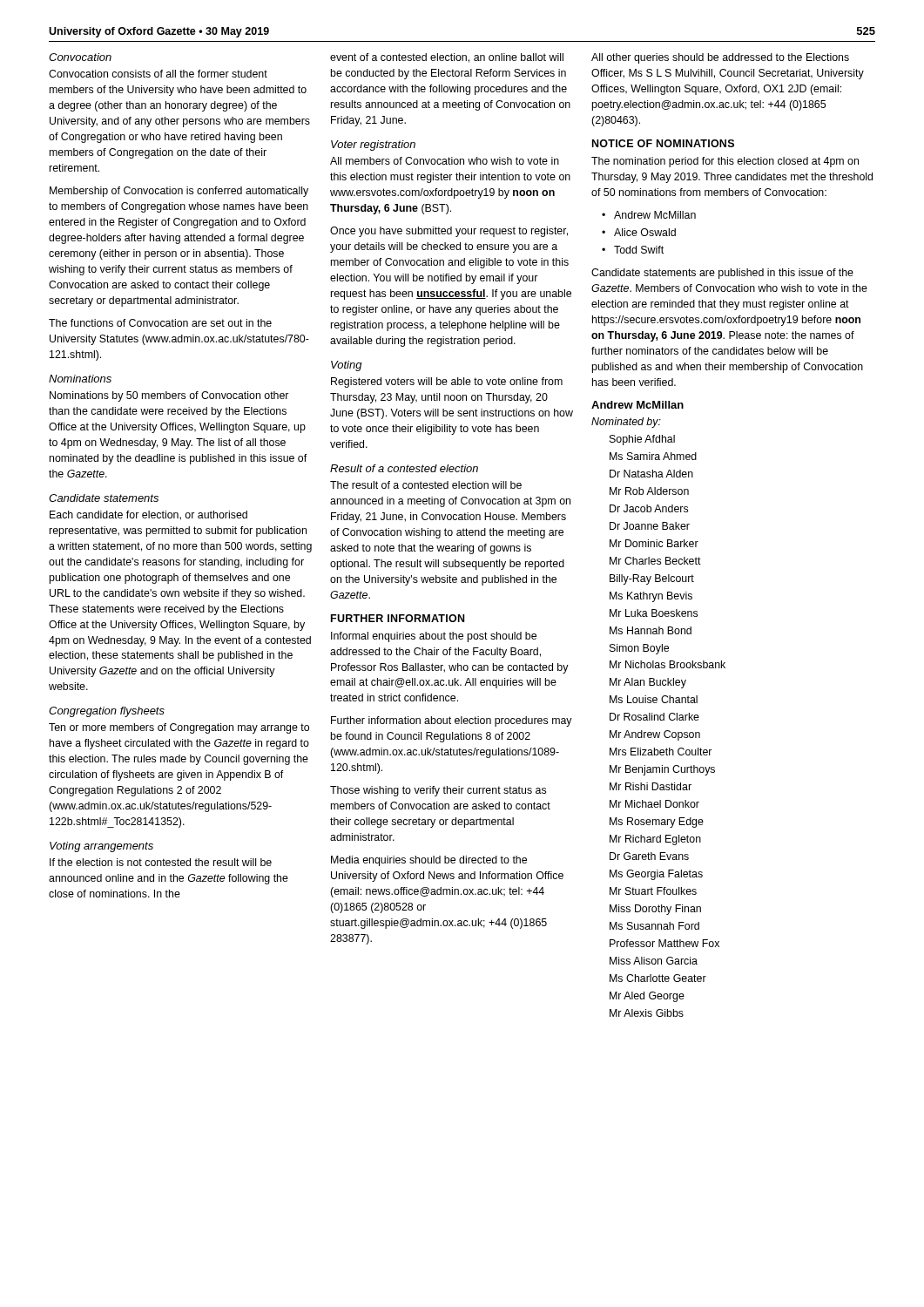Click on the text that reads "Ms Louise Chantal"
This screenshot has width=924, height=1307.
point(653,700)
